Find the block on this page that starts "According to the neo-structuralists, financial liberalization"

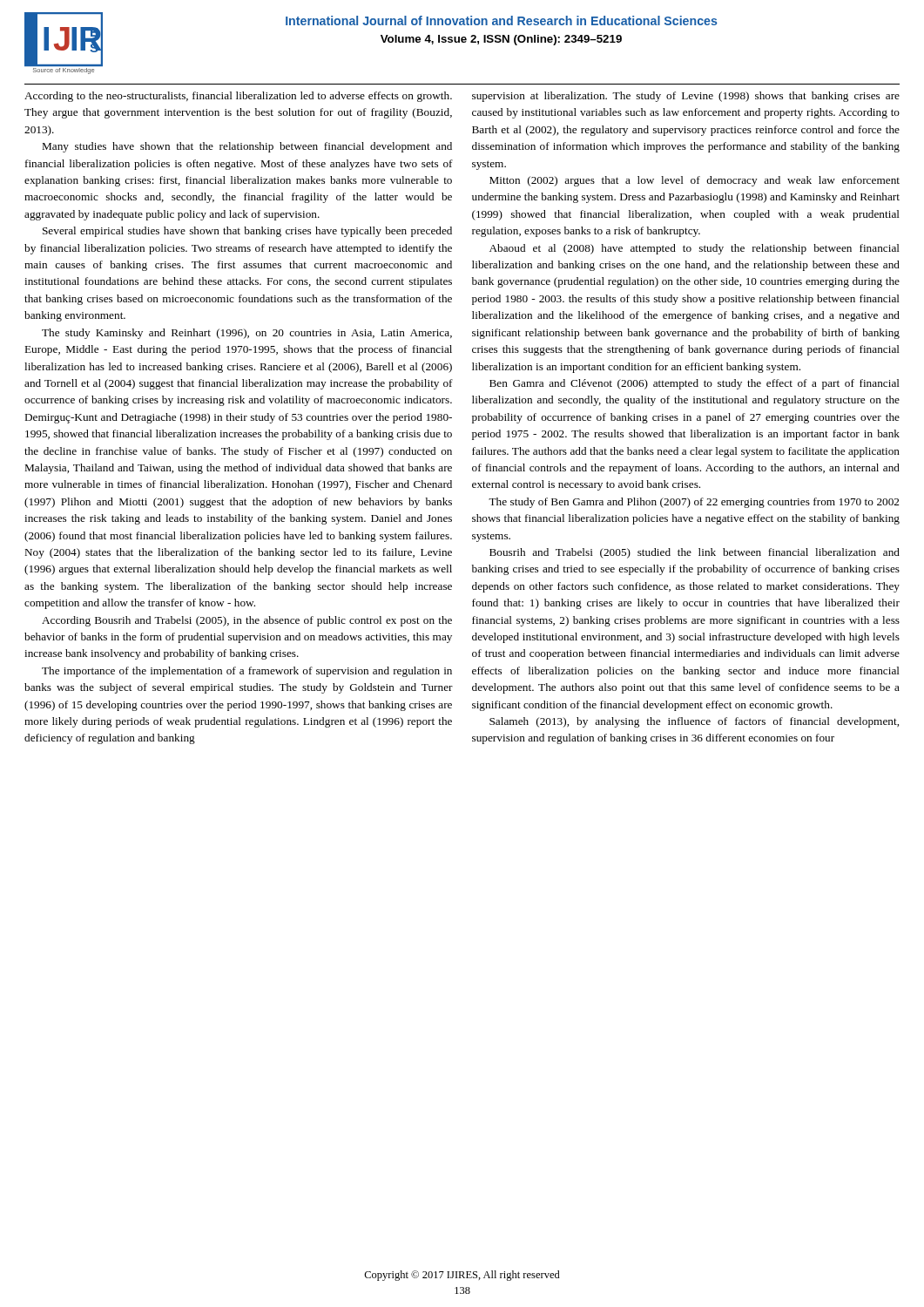pos(238,417)
